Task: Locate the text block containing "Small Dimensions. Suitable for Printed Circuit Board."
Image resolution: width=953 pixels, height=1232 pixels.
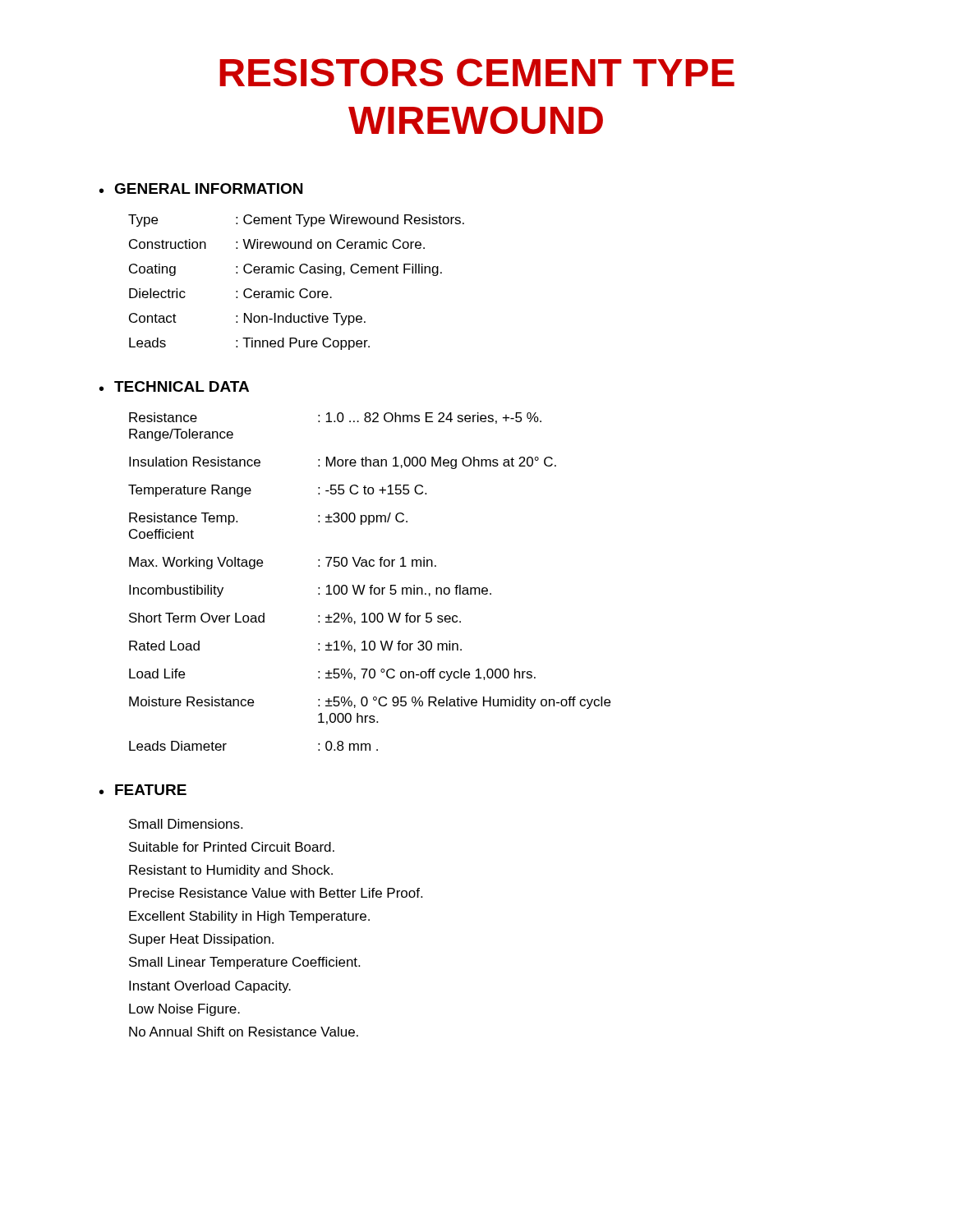Action: (x=276, y=928)
